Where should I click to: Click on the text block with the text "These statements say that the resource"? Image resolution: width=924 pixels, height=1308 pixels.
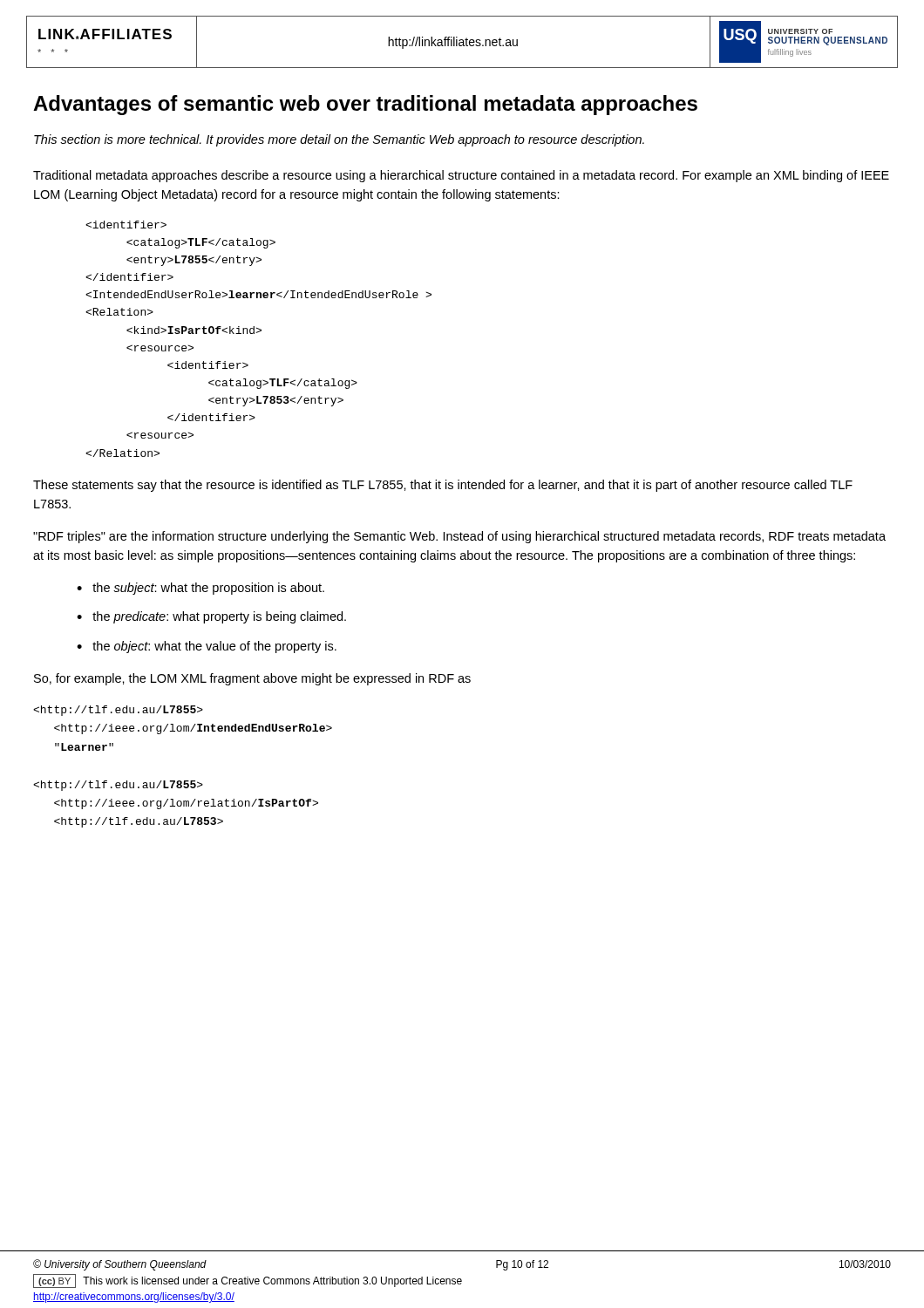[443, 494]
